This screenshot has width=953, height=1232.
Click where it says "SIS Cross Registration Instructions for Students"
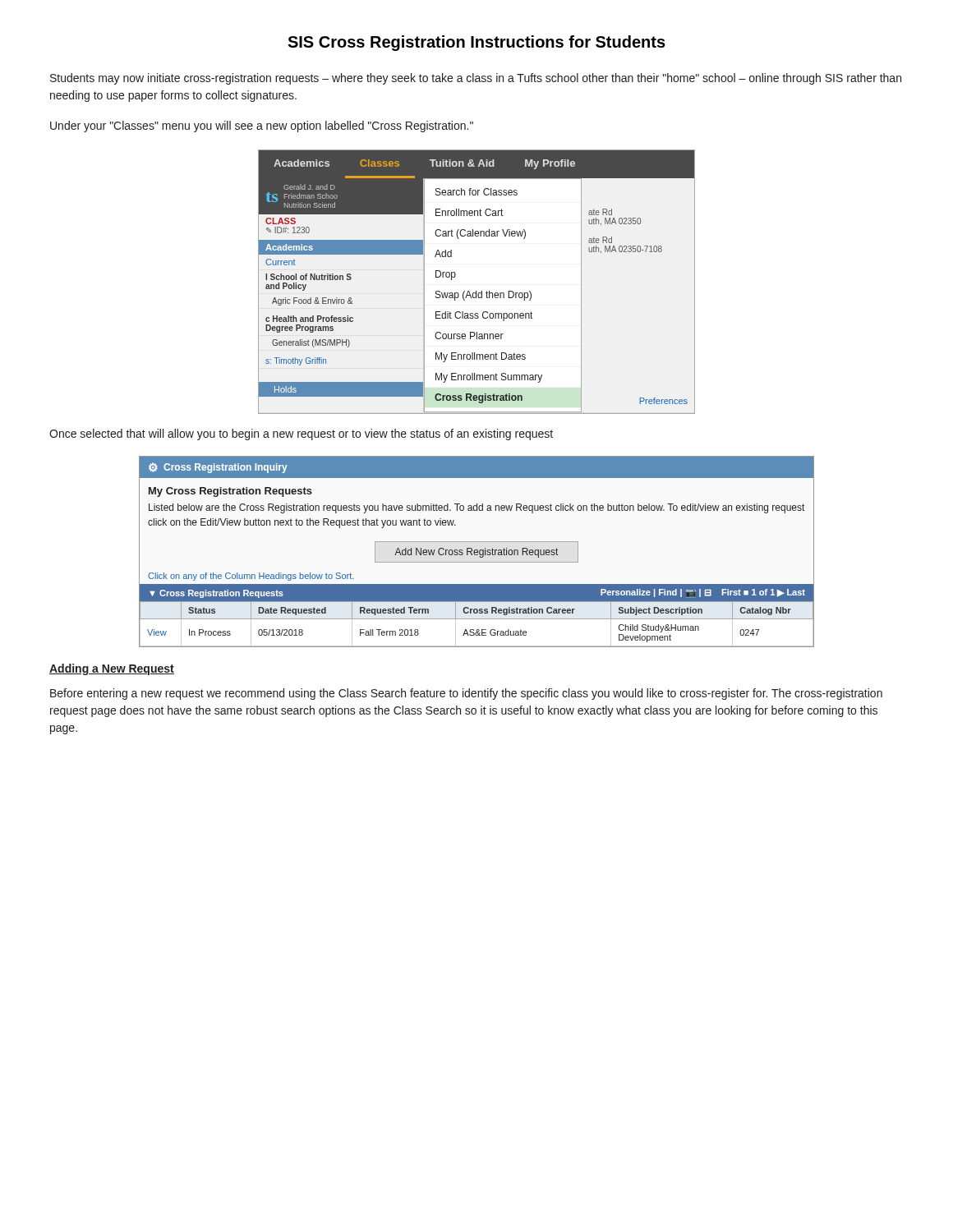point(476,42)
